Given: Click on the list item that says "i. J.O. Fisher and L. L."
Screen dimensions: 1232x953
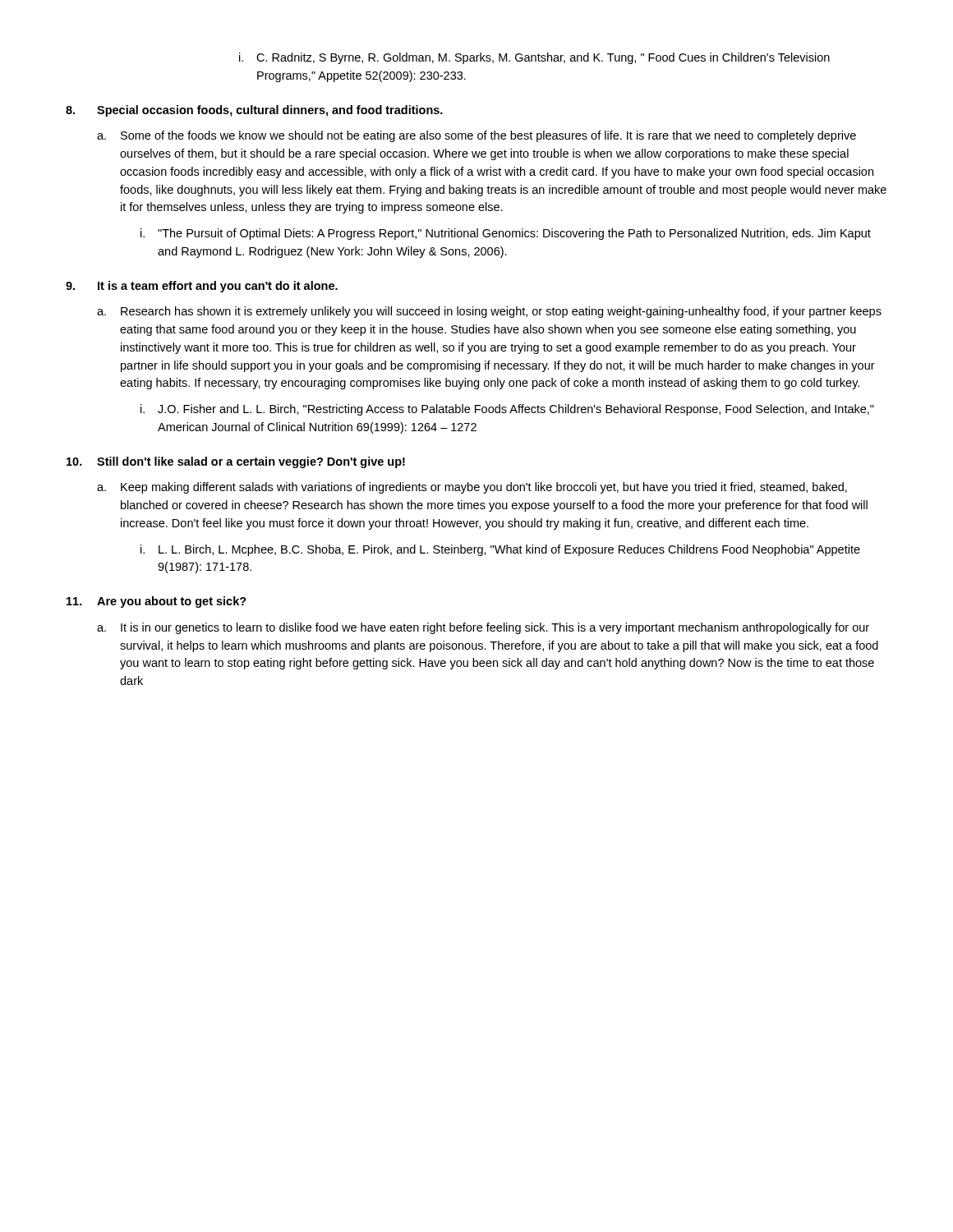Looking at the screenshot, I should (513, 419).
